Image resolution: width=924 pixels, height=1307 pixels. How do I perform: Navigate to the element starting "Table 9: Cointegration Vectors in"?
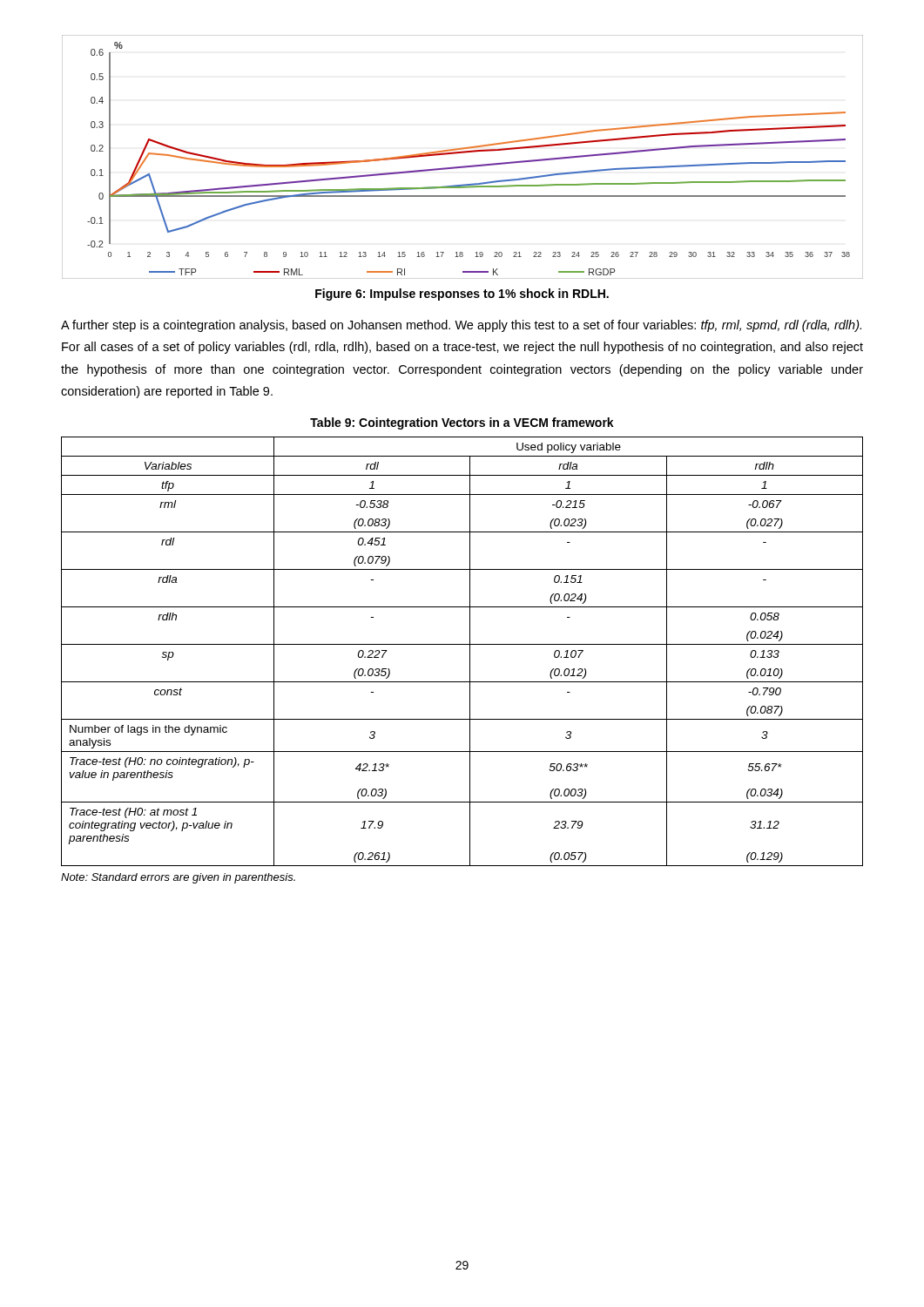point(462,422)
